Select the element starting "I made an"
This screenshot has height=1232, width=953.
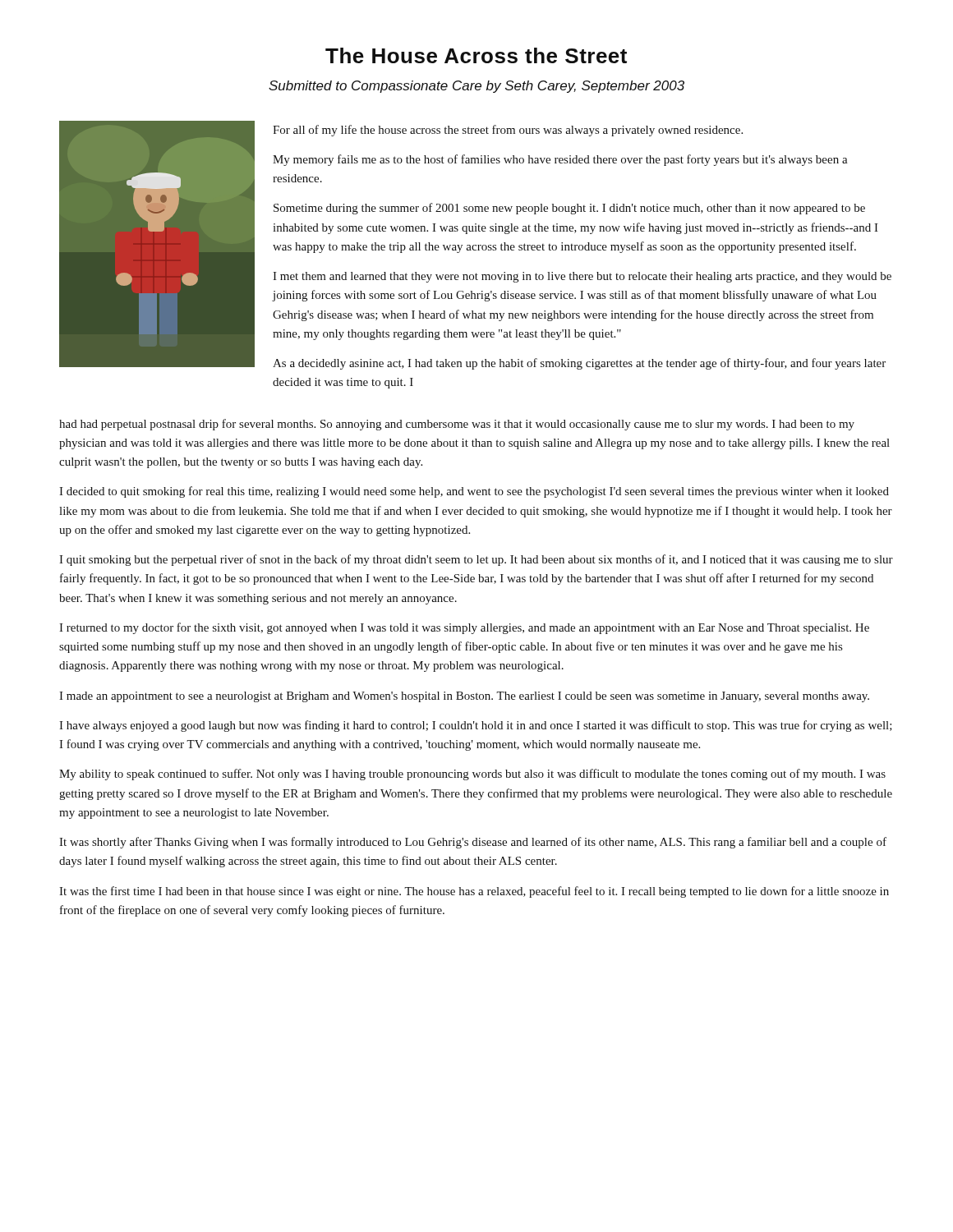465,695
